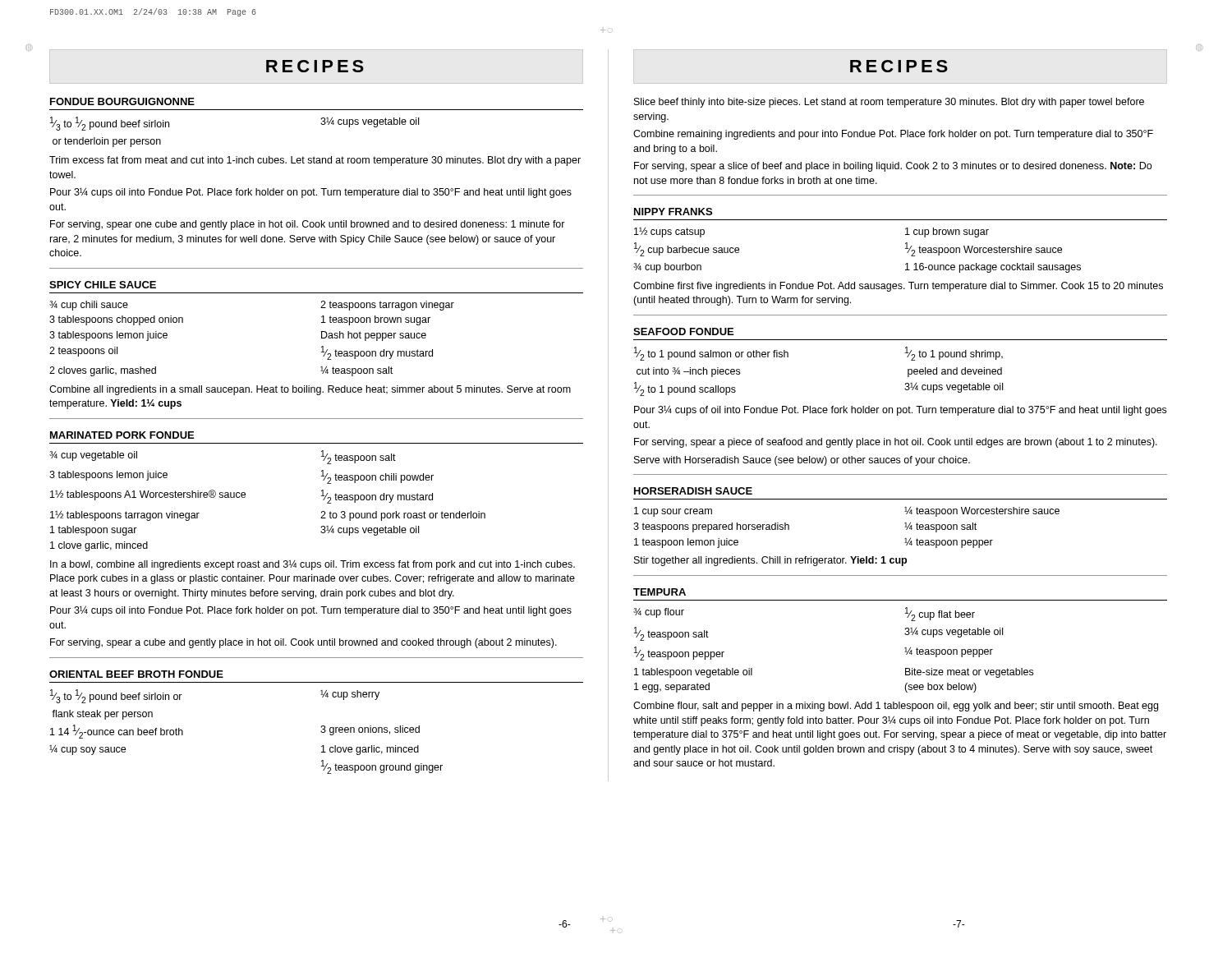Point to the region starting "Combine remaining ingredients and pour"
The height and width of the screenshot is (953, 1232).
point(893,141)
